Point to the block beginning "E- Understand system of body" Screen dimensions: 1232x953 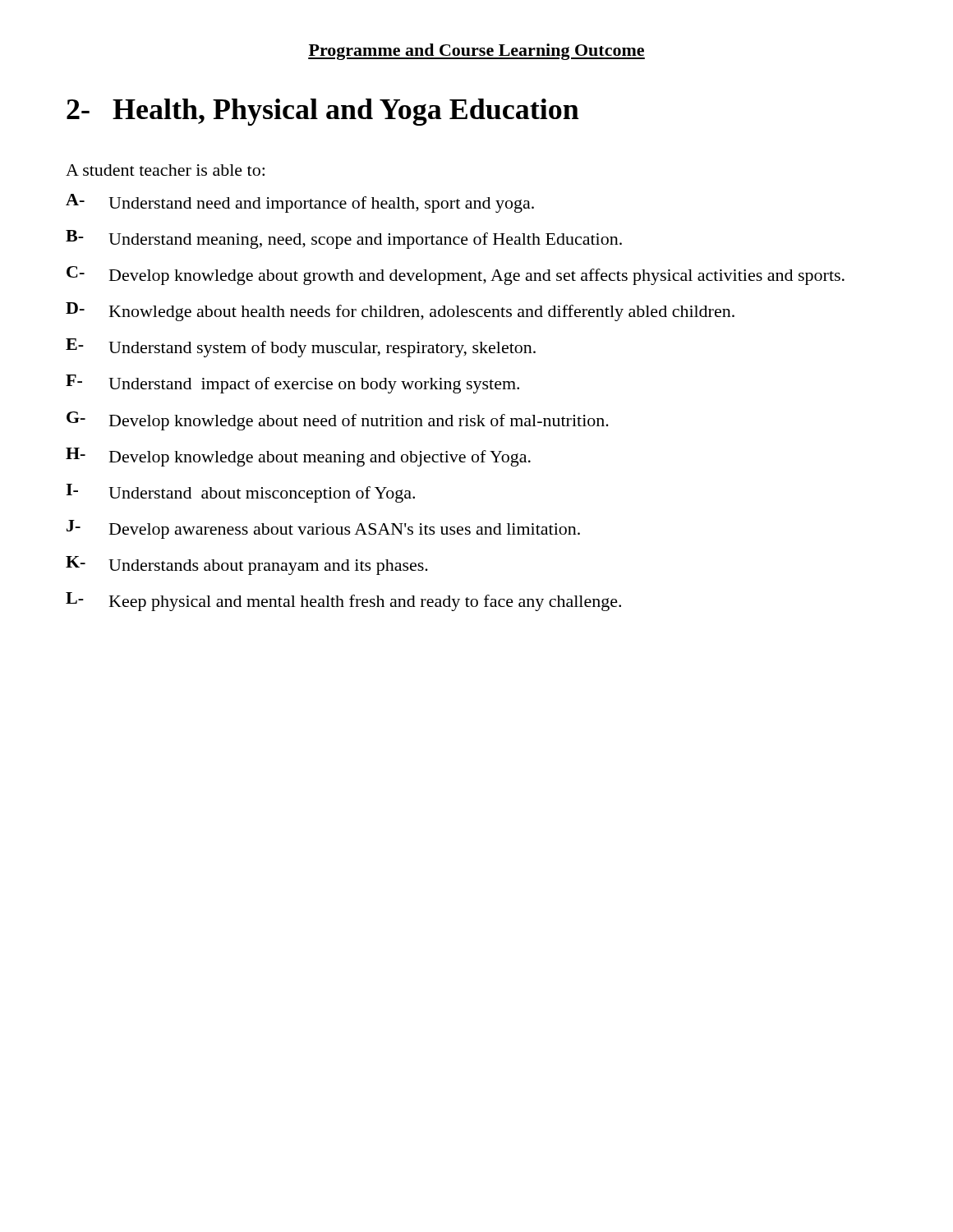pyautogui.click(x=476, y=348)
